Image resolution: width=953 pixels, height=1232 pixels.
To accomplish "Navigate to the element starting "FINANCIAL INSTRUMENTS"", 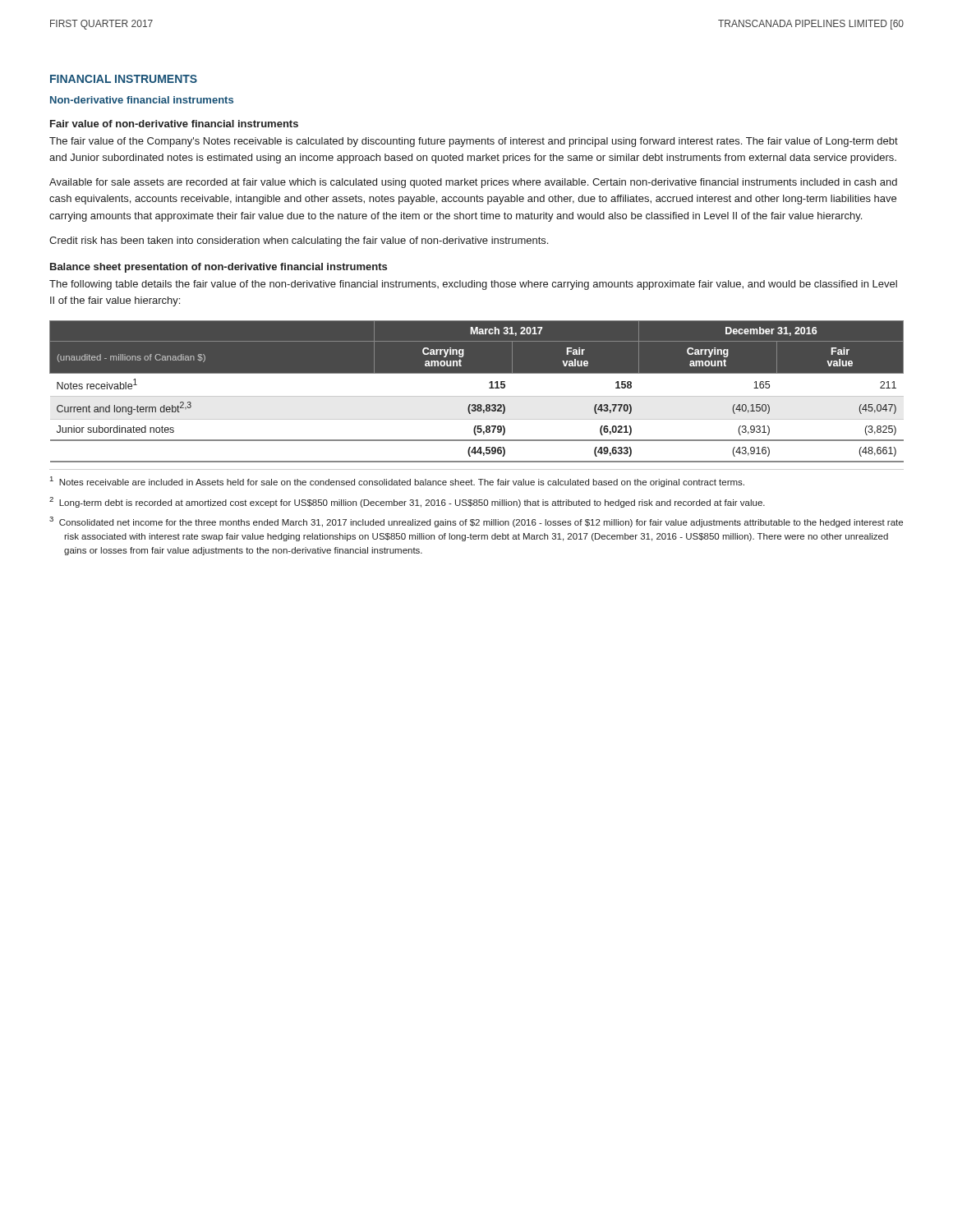I will [123, 79].
